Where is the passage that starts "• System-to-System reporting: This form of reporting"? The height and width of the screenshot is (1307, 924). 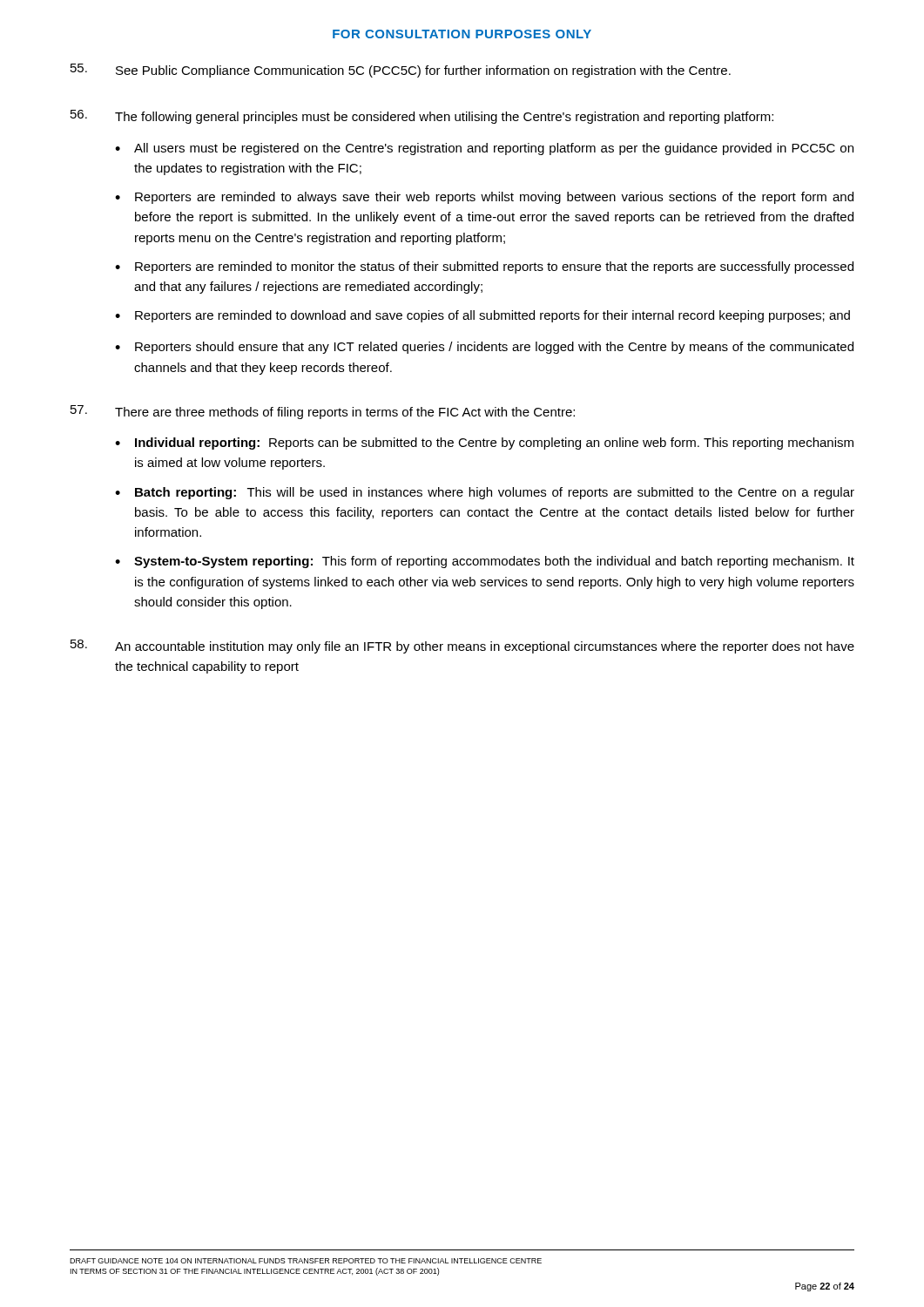point(485,581)
